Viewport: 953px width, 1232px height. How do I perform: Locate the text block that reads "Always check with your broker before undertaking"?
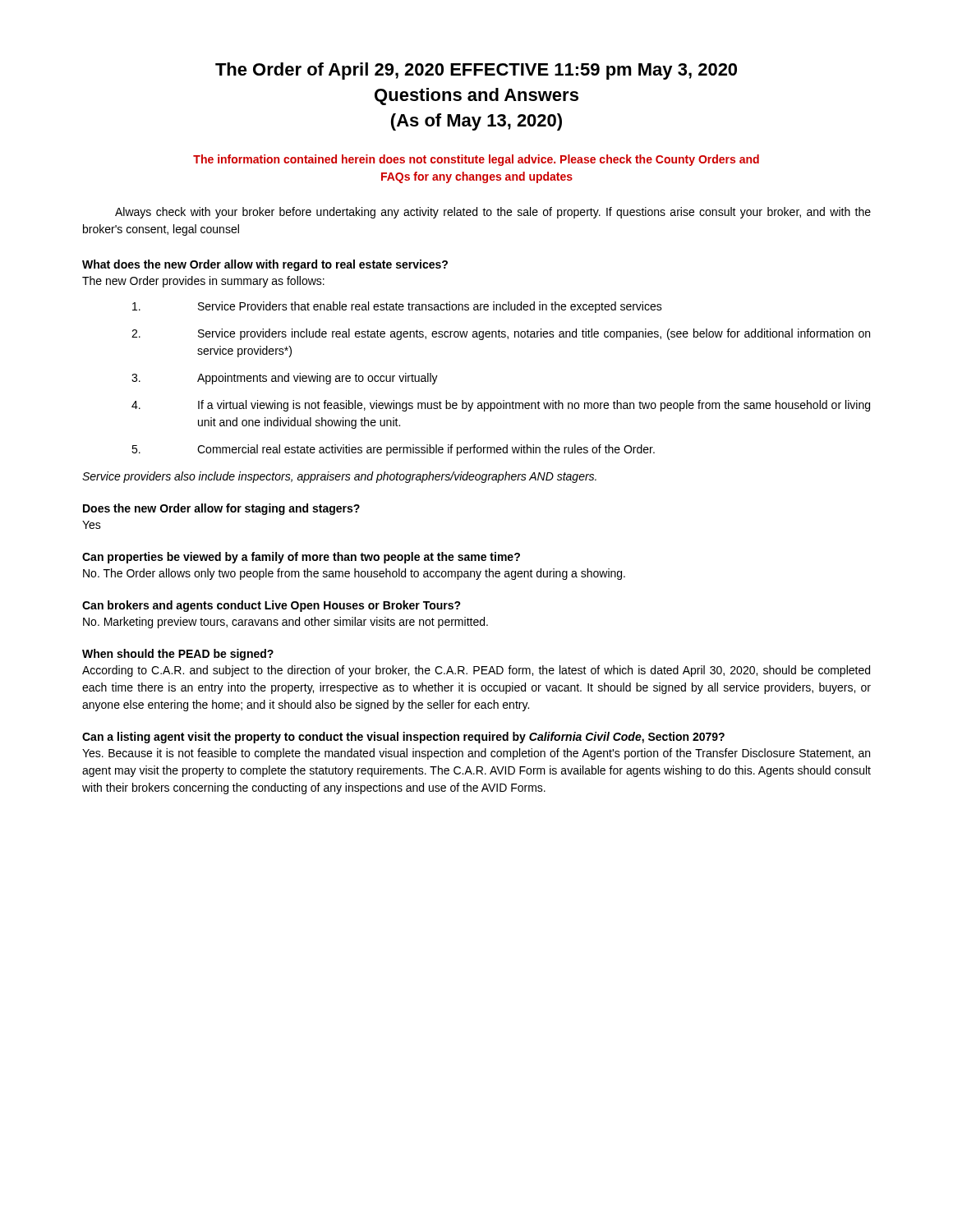[x=476, y=221]
